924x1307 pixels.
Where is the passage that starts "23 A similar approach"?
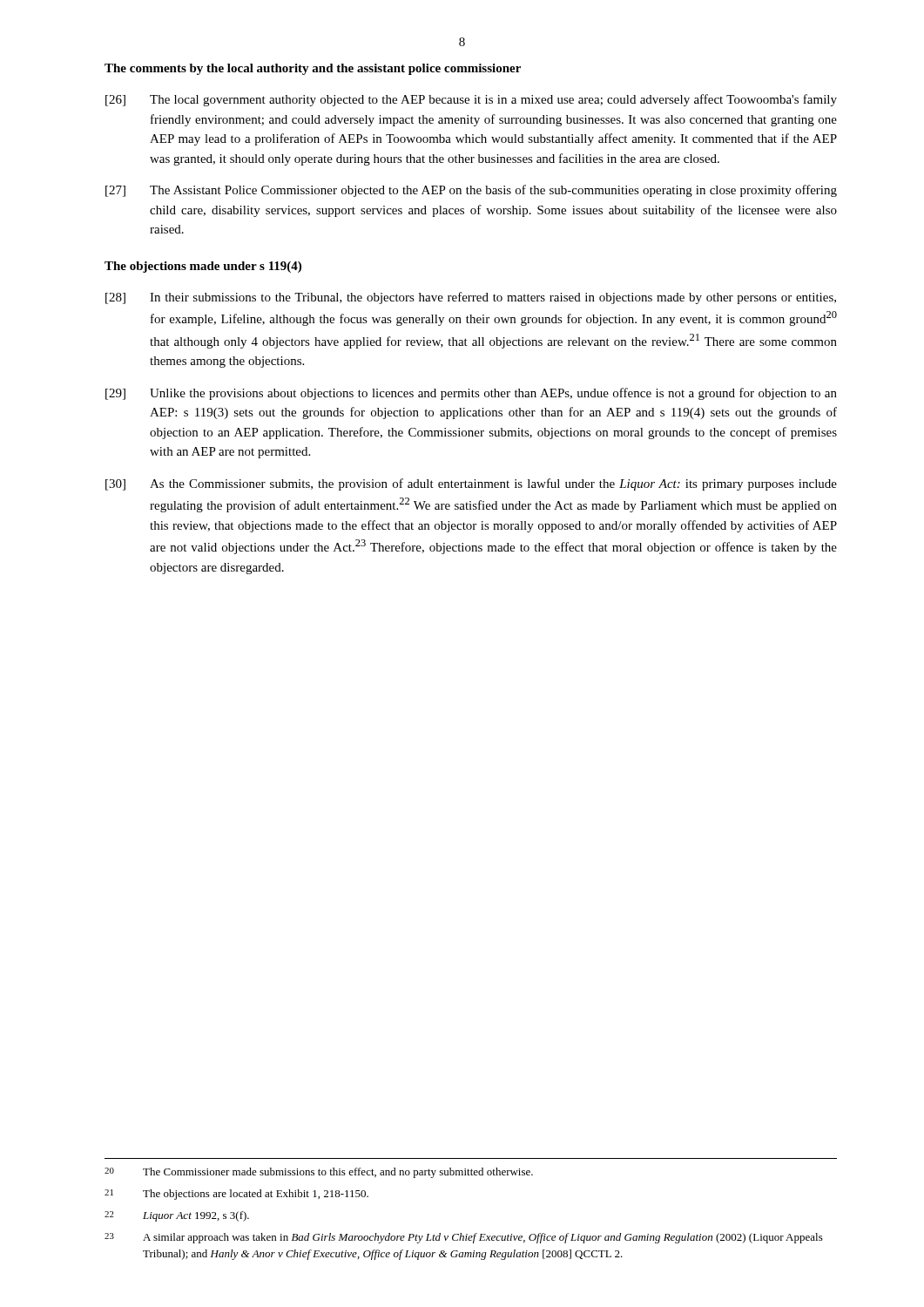pos(471,1246)
